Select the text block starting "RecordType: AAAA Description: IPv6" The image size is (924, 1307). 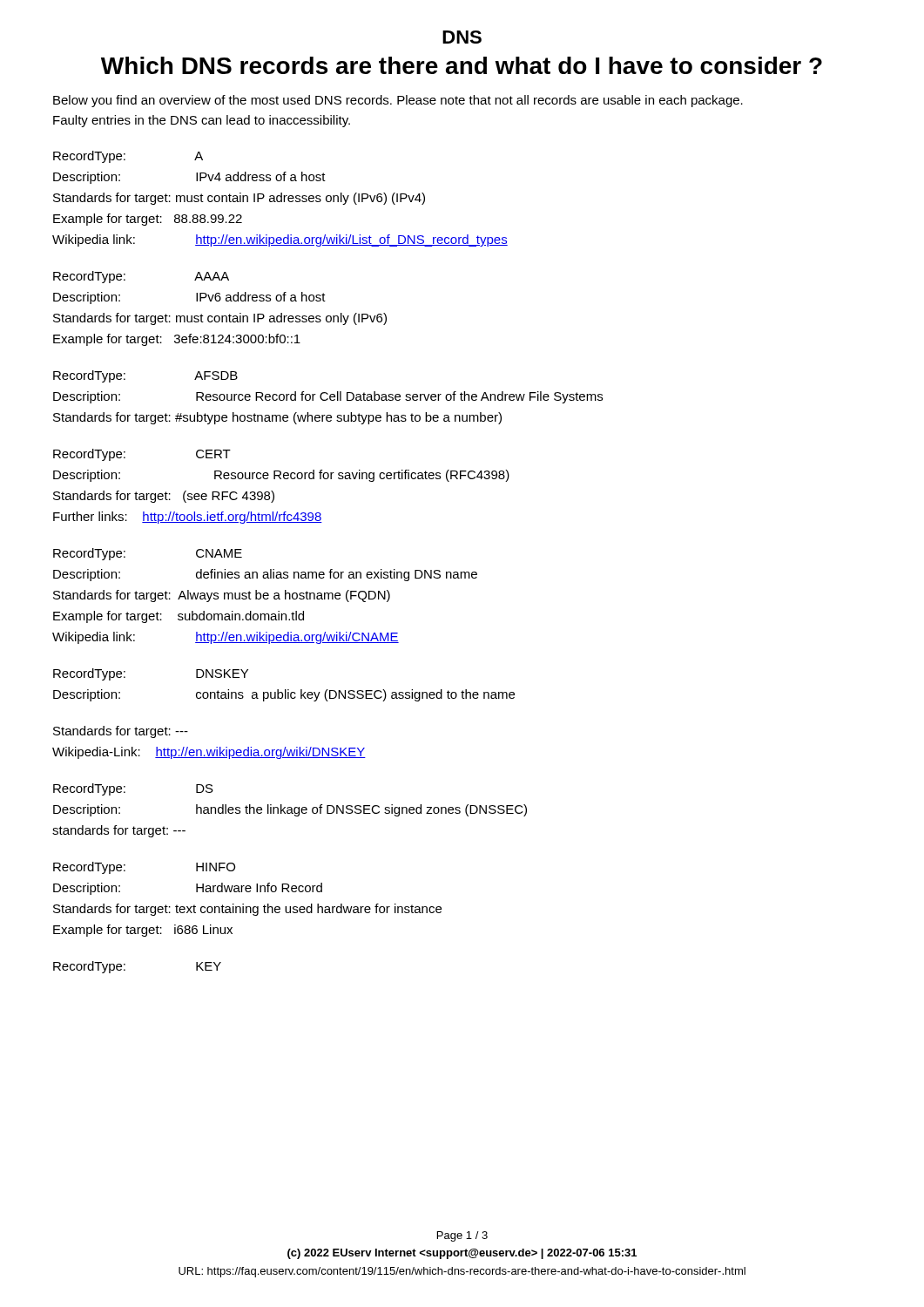click(94, 277)
